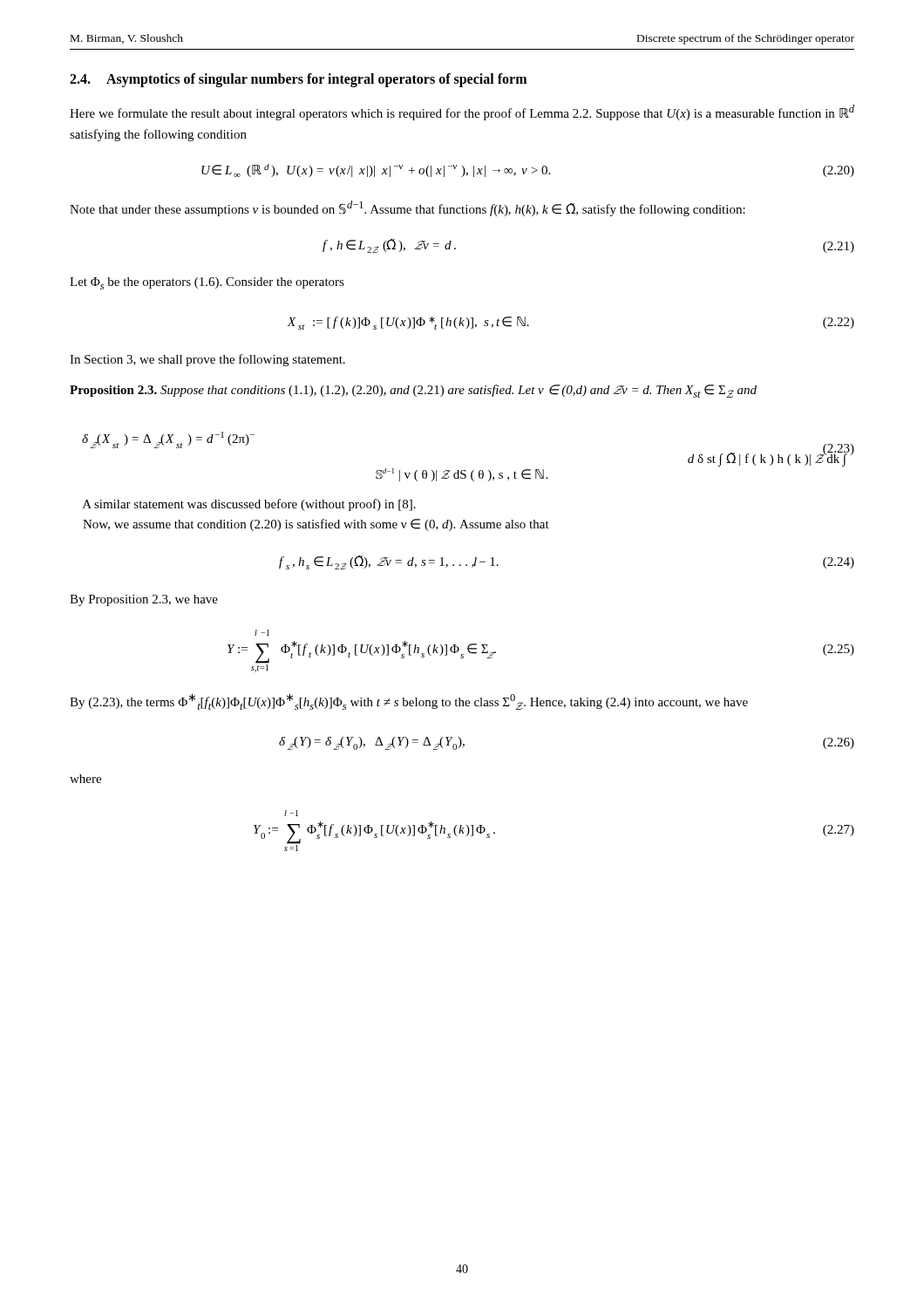This screenshot has width=924, height=1308.
Task: Click on the formula containing "Y 0 := ∑ s"
Action: click(291, 813)
